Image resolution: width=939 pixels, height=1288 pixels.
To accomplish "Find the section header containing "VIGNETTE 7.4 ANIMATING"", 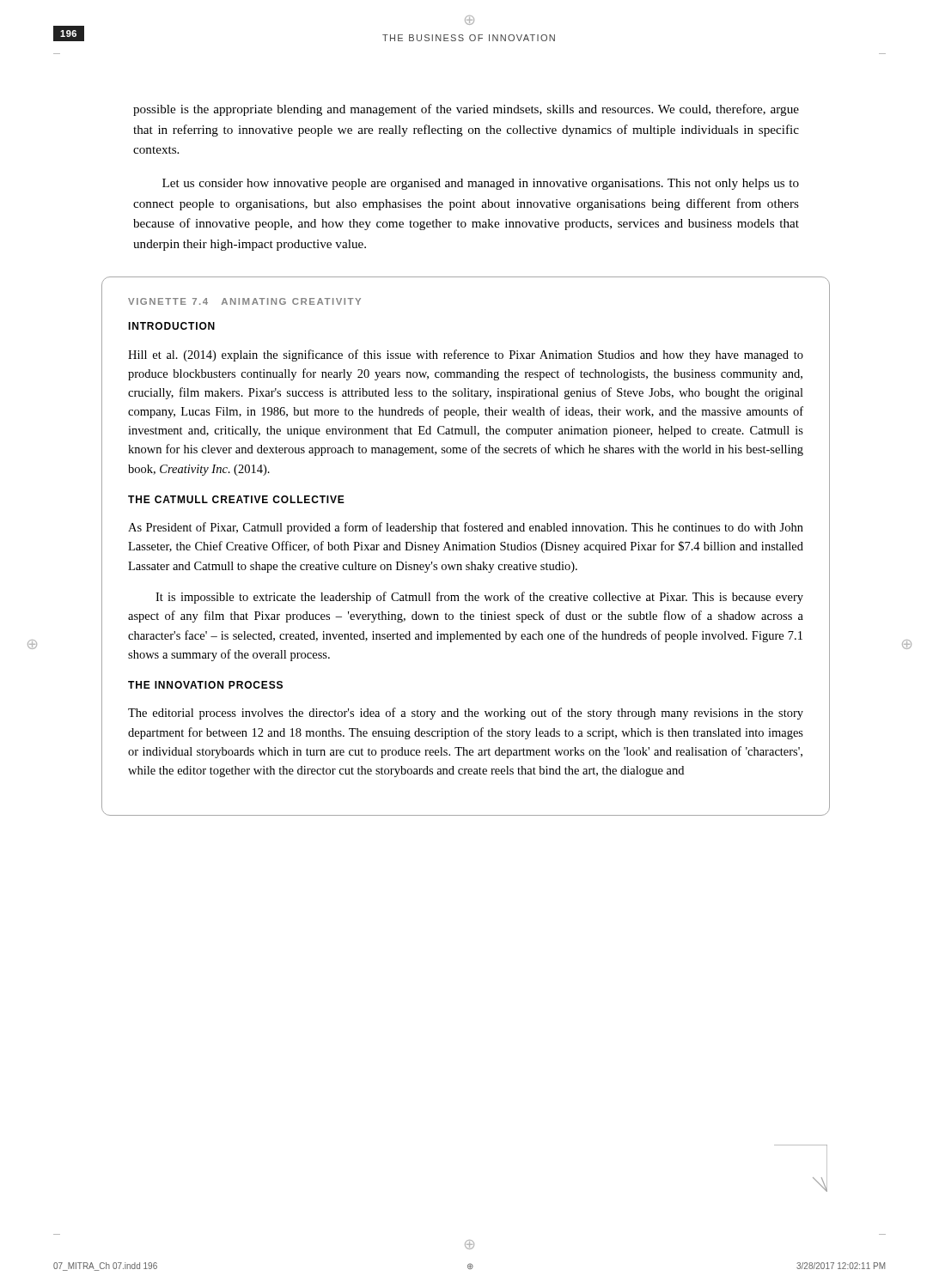I will (245, 301).
